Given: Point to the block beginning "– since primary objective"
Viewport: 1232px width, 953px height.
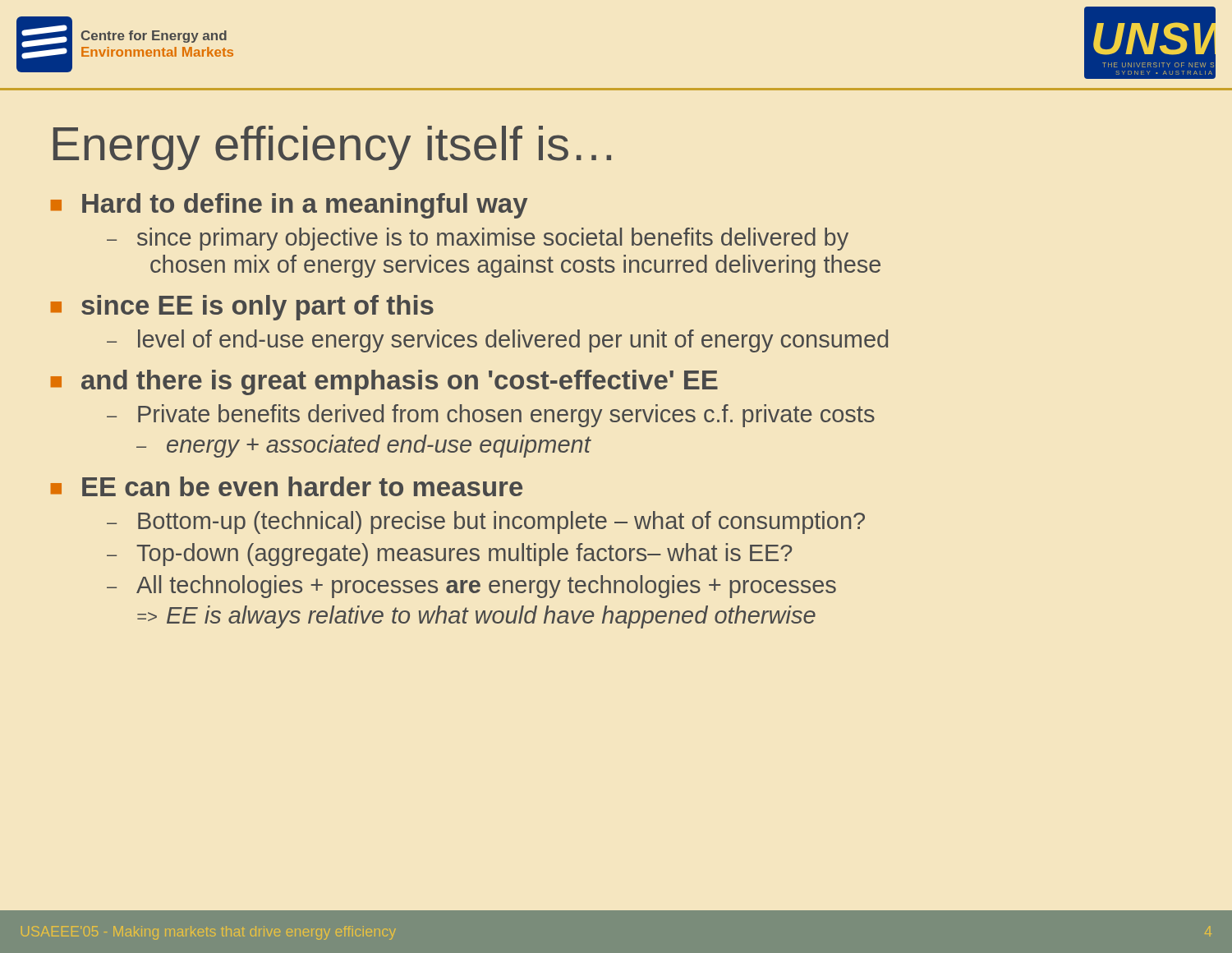Looking at the screenshot, I should click(x=494, y=251).
